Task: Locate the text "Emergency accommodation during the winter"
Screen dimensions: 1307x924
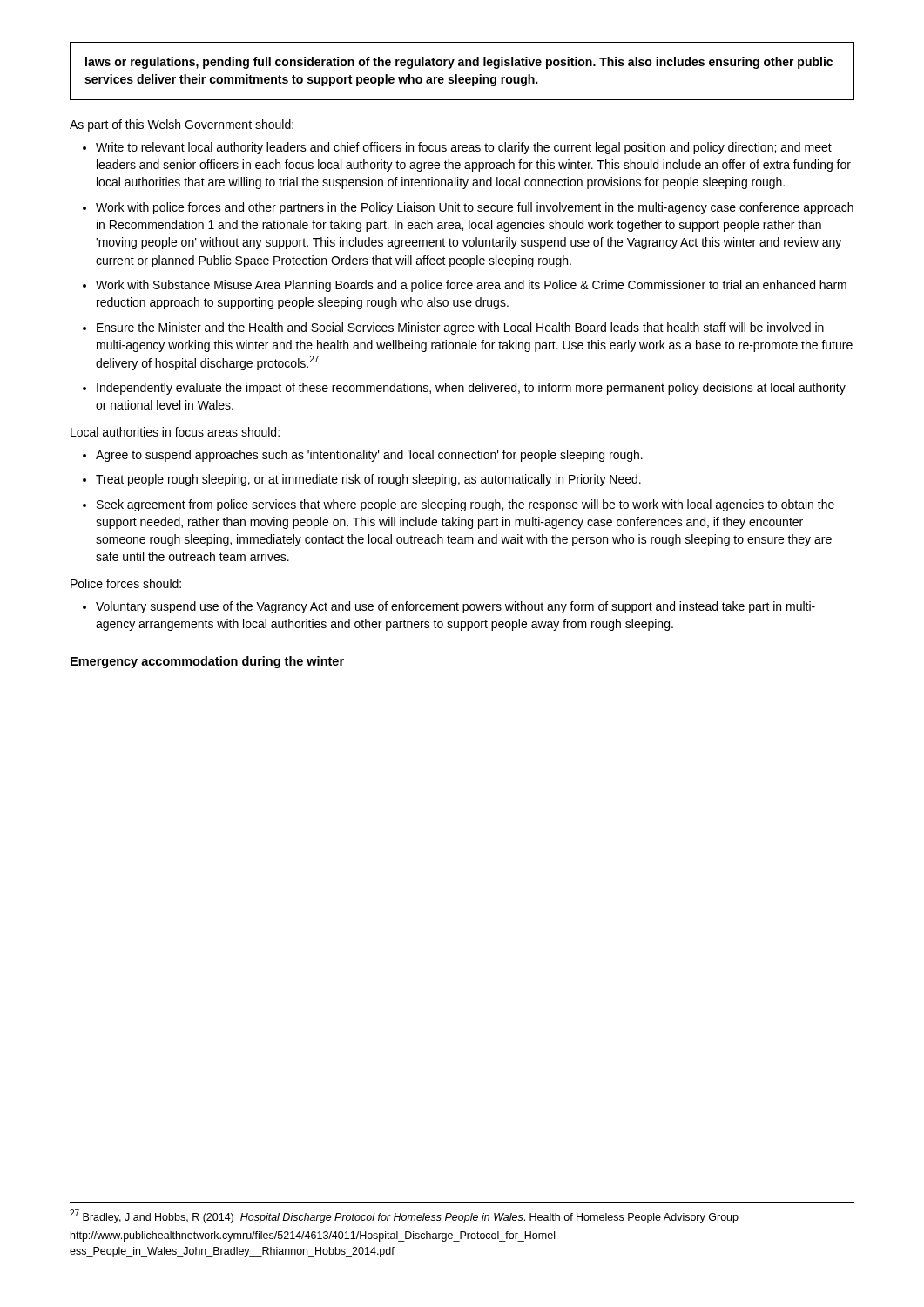Action: tap(207, 661)
